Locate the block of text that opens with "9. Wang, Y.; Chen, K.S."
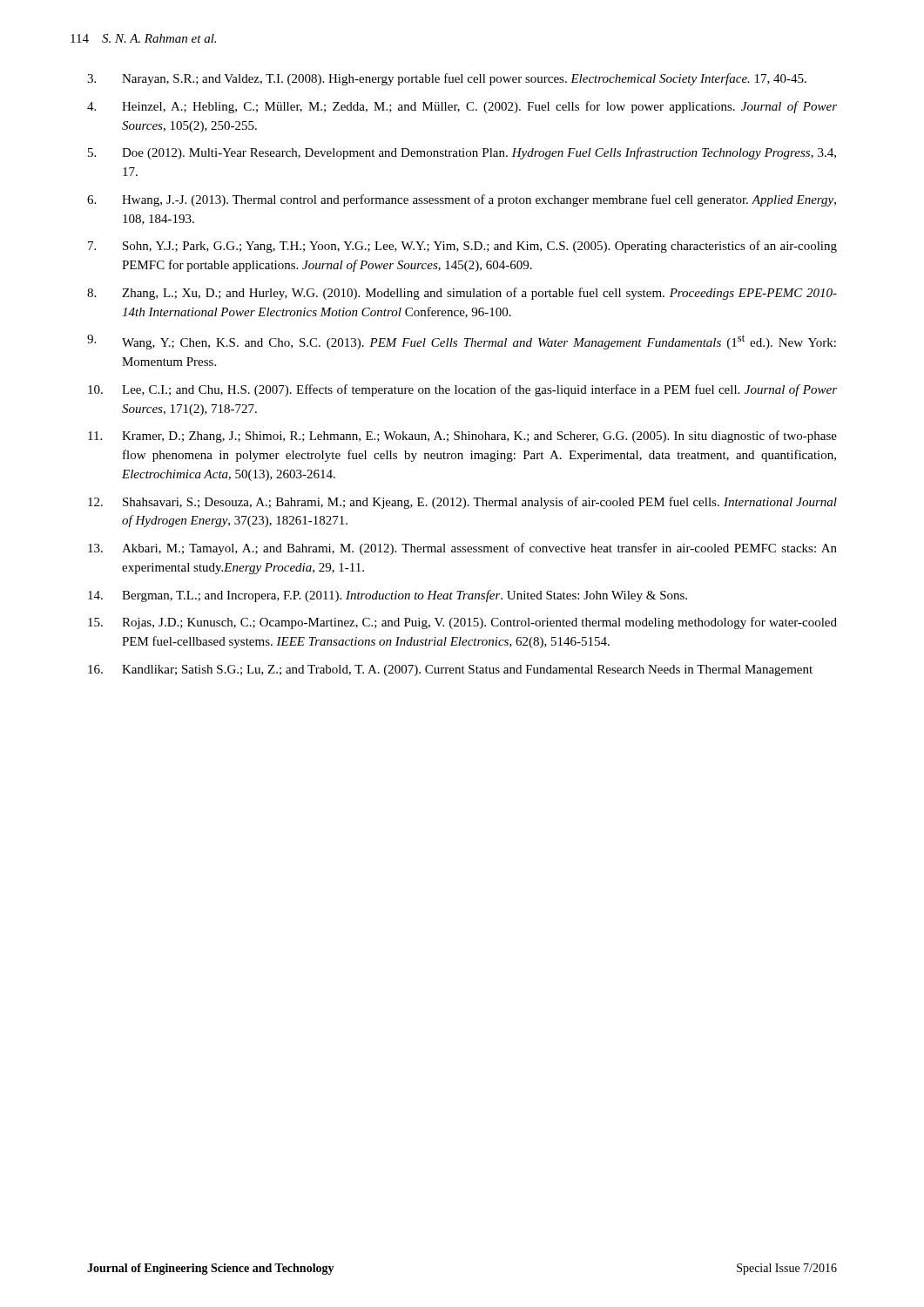 click(x=462, y=351)
